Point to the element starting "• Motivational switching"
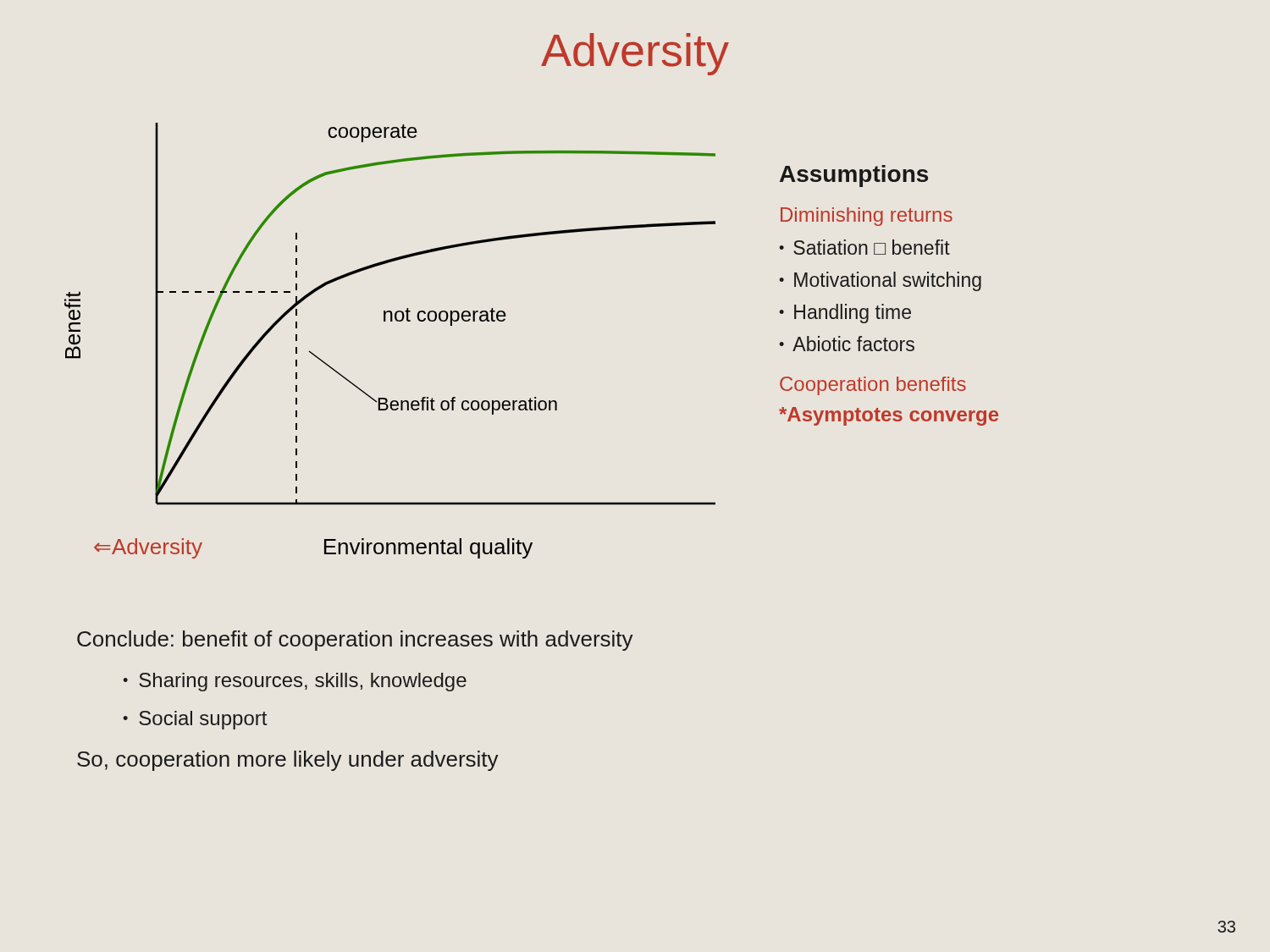Viewport: 1270px width, 952px height. tap(881, 281)
